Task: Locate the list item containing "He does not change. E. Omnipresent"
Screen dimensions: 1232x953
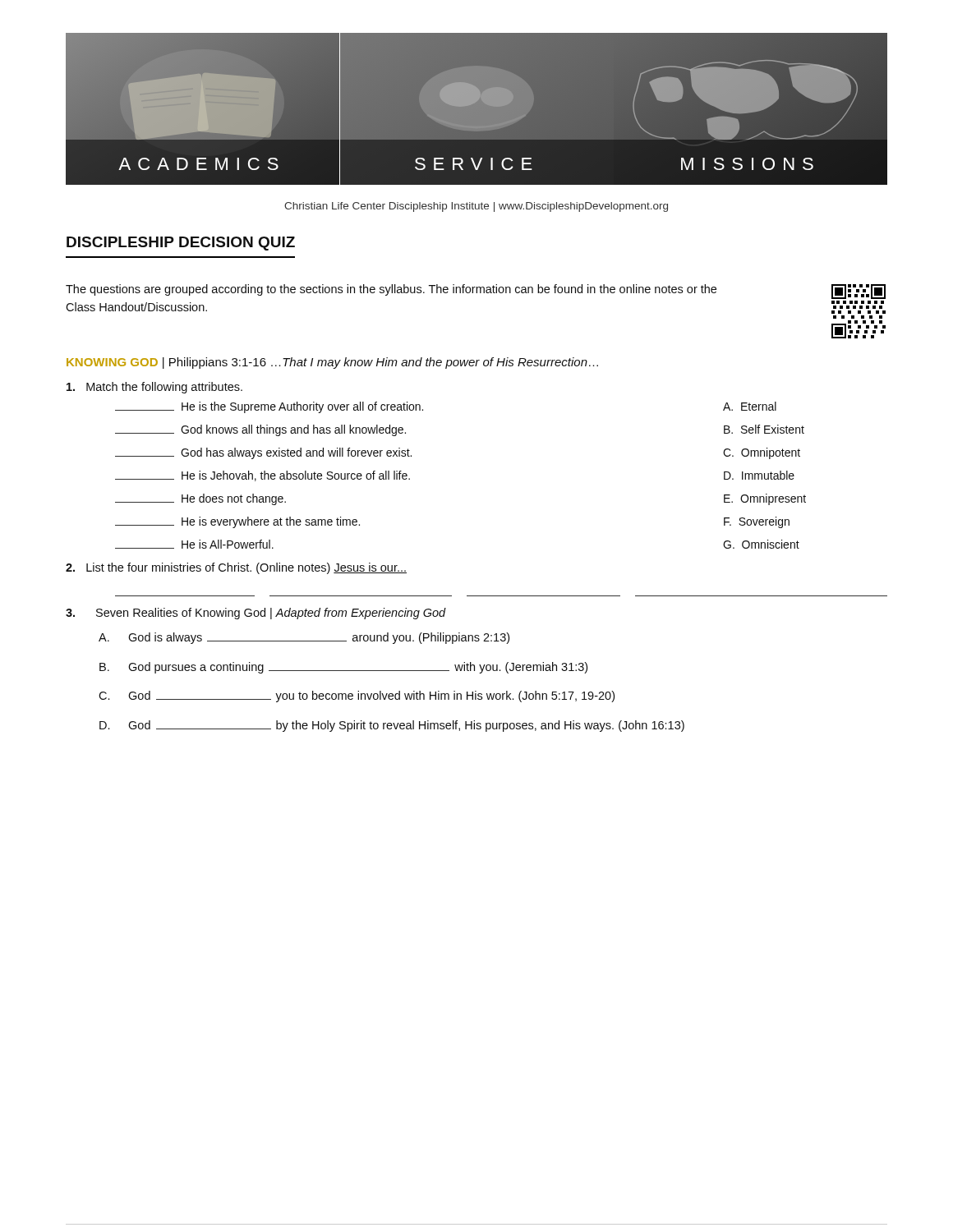Action: (229, 499)
